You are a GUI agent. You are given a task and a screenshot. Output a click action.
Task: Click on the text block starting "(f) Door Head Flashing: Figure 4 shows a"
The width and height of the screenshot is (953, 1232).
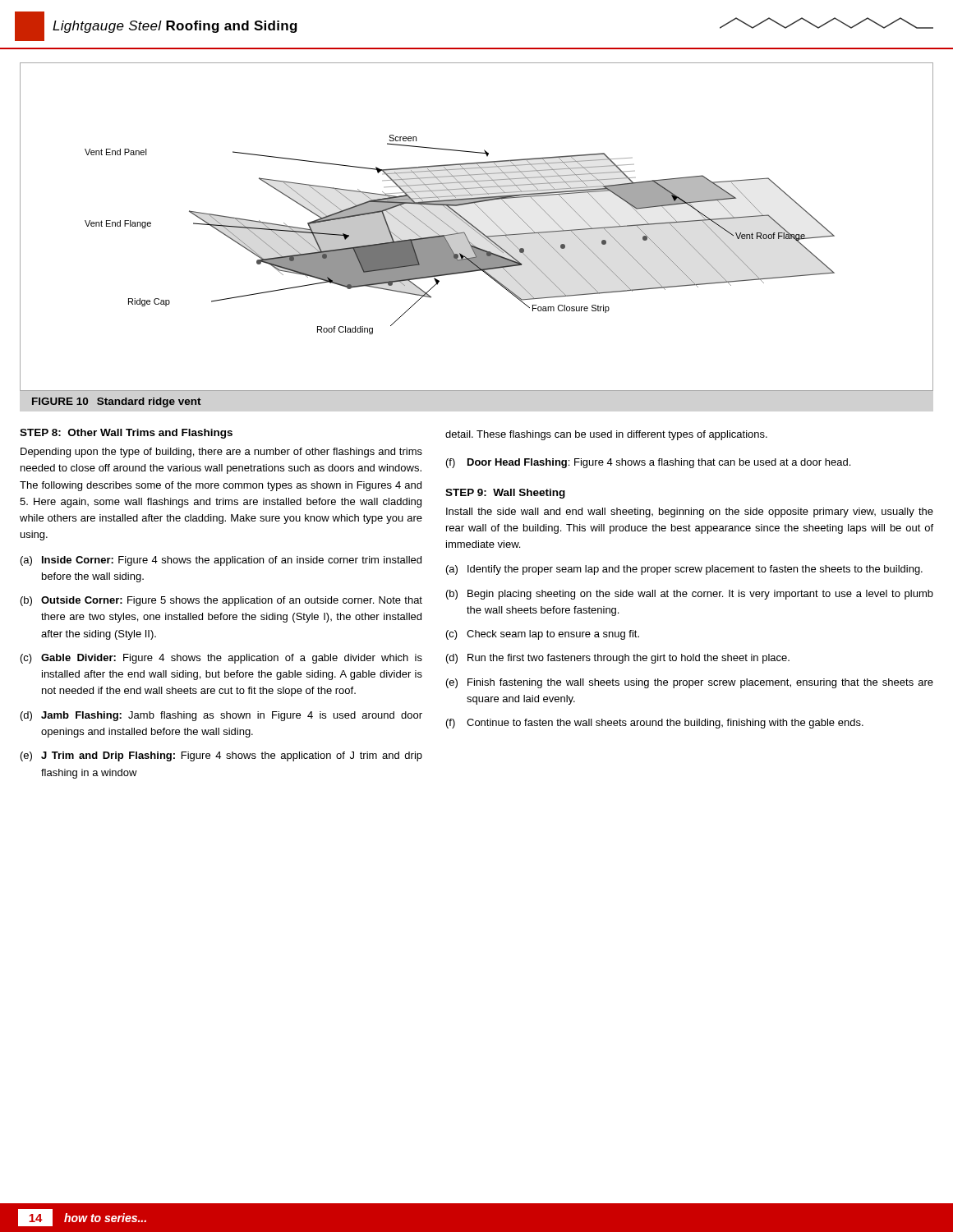point(648,463)
